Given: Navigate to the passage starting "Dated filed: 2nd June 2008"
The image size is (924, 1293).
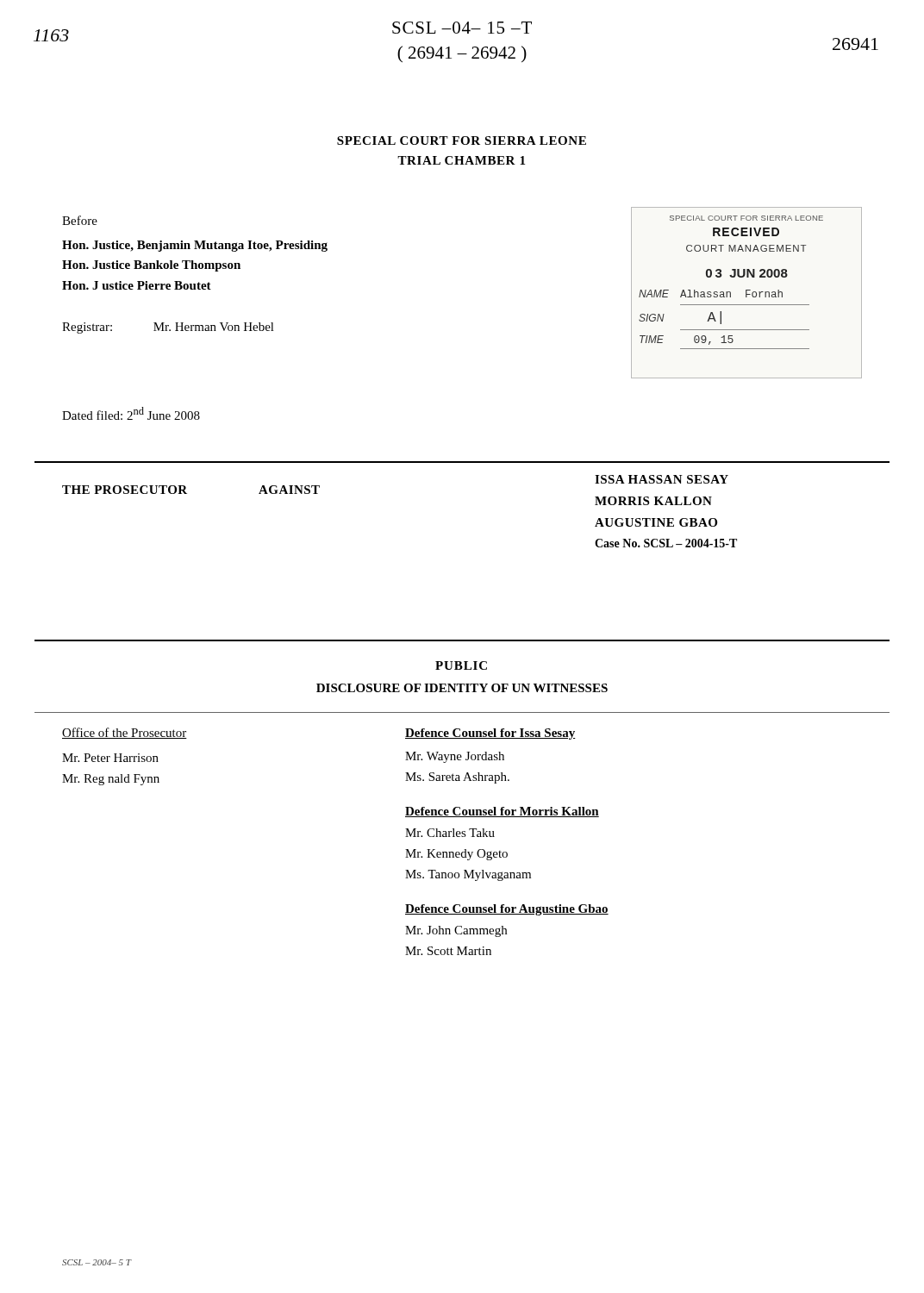Looking at the screenshot, I should click(131, 414).
